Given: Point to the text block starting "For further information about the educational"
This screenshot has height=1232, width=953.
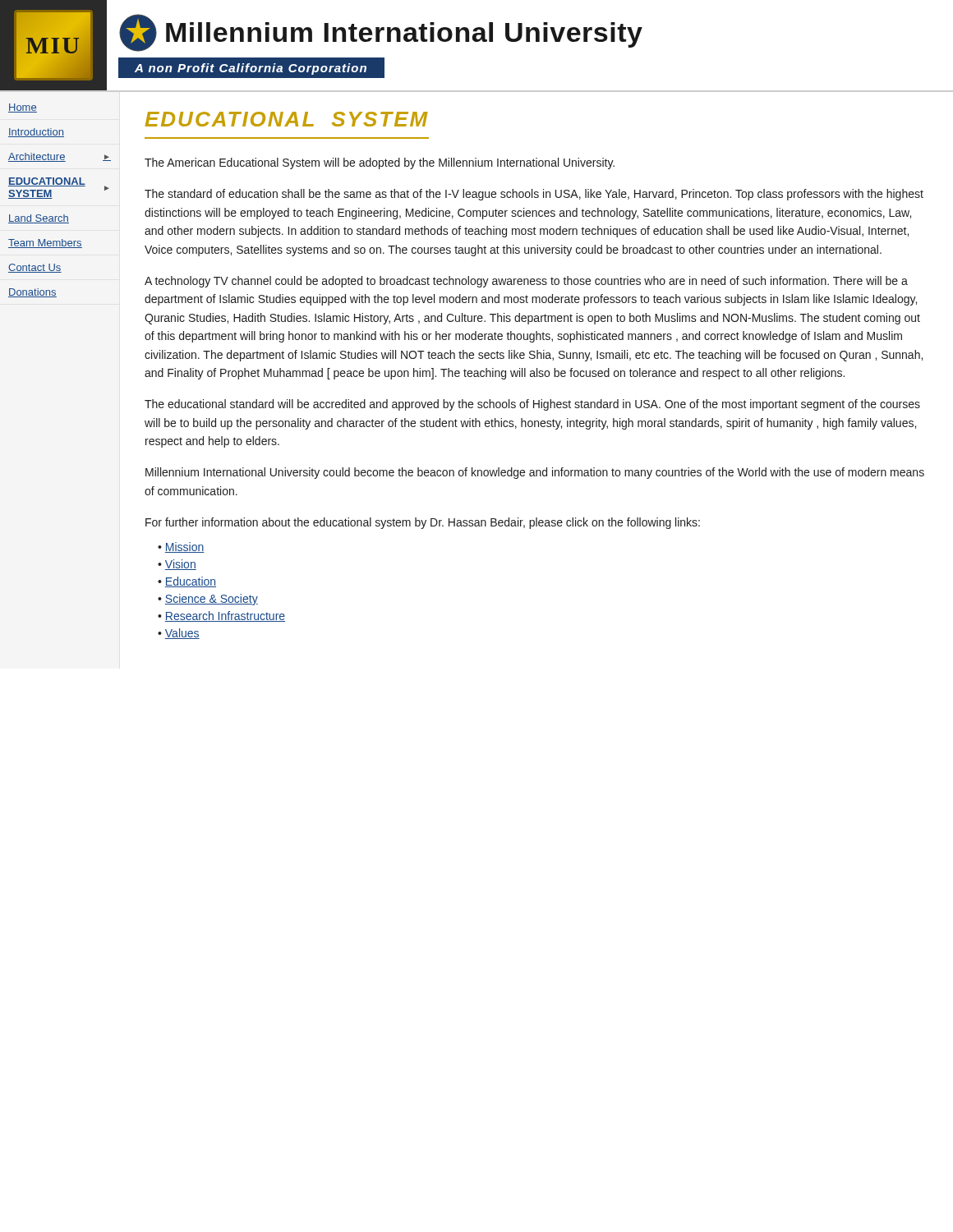Looking at the screenshot, I should tap(423, 523).
